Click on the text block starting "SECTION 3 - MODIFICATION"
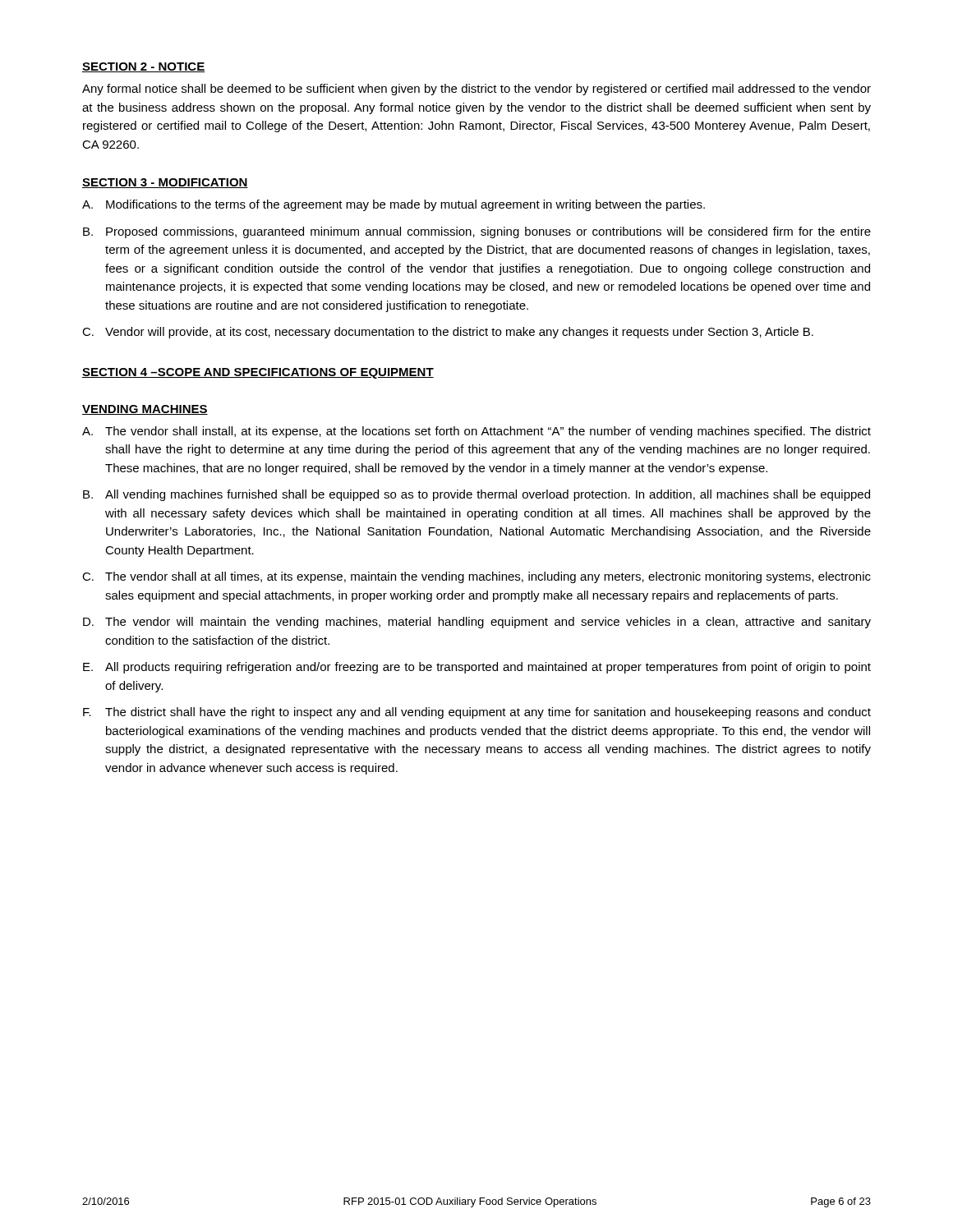 [165, 182]
